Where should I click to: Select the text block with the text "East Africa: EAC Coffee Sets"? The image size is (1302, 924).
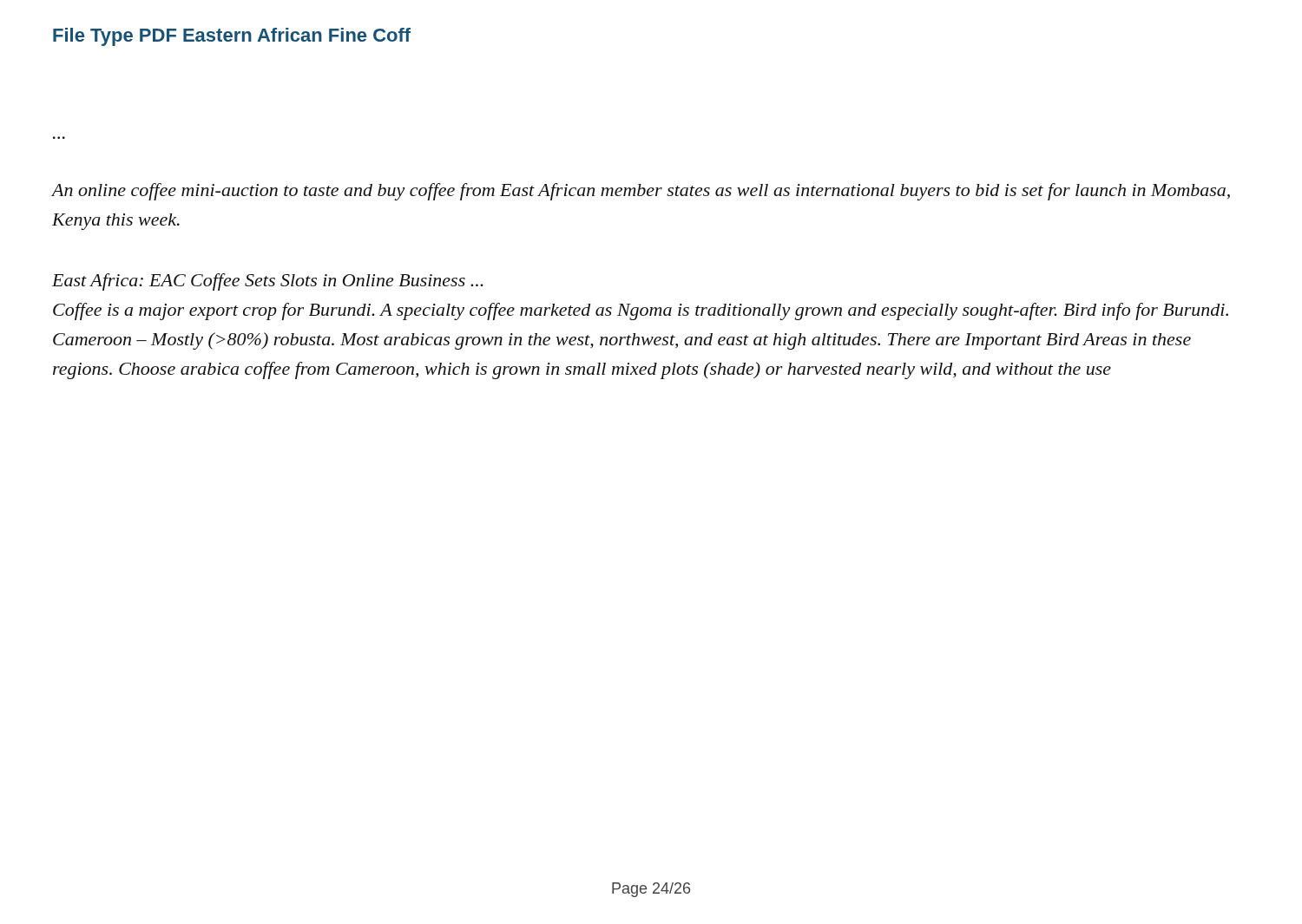tap(641, 324)
